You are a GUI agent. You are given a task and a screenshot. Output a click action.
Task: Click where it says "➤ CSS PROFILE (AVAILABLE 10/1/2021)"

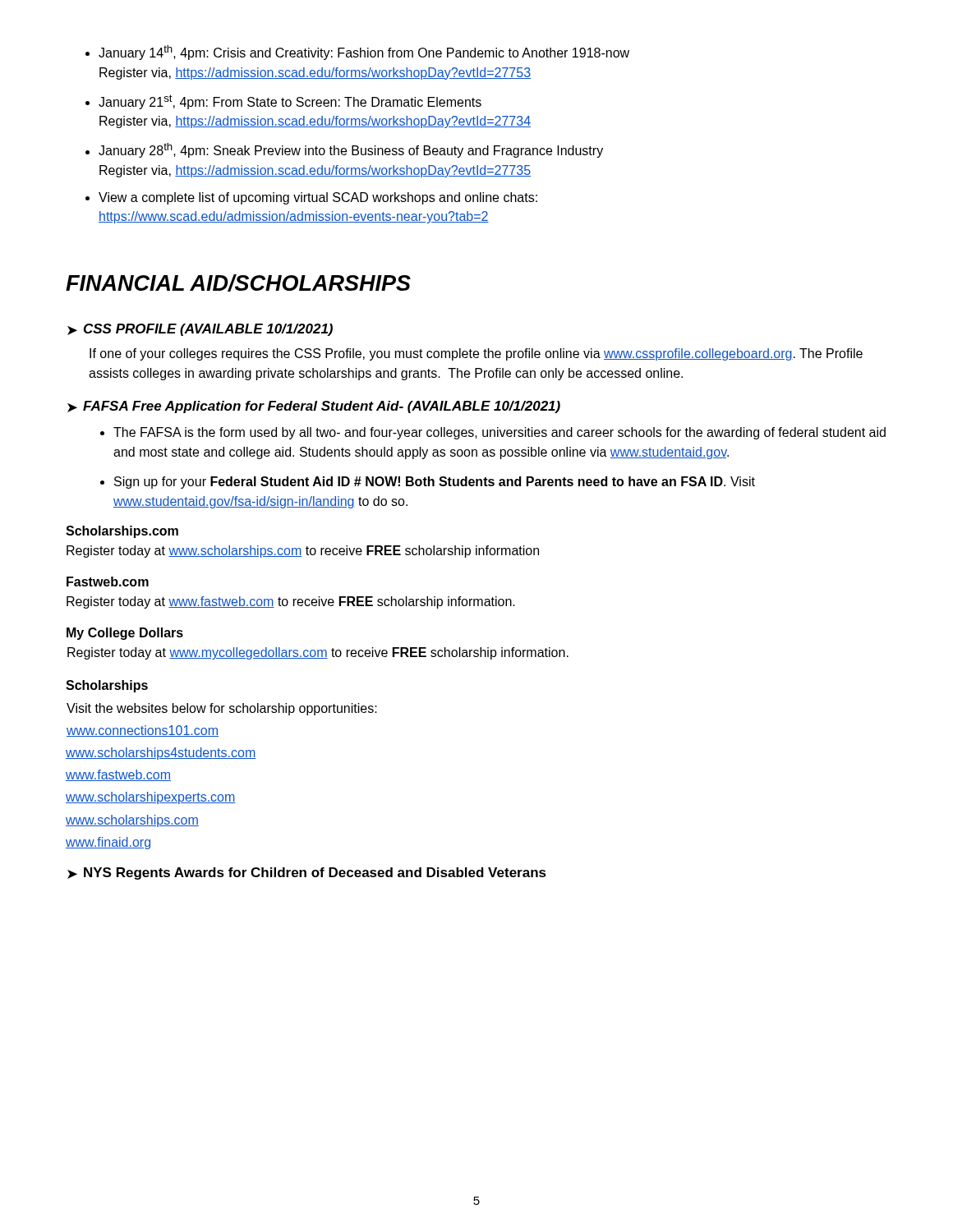199,331
